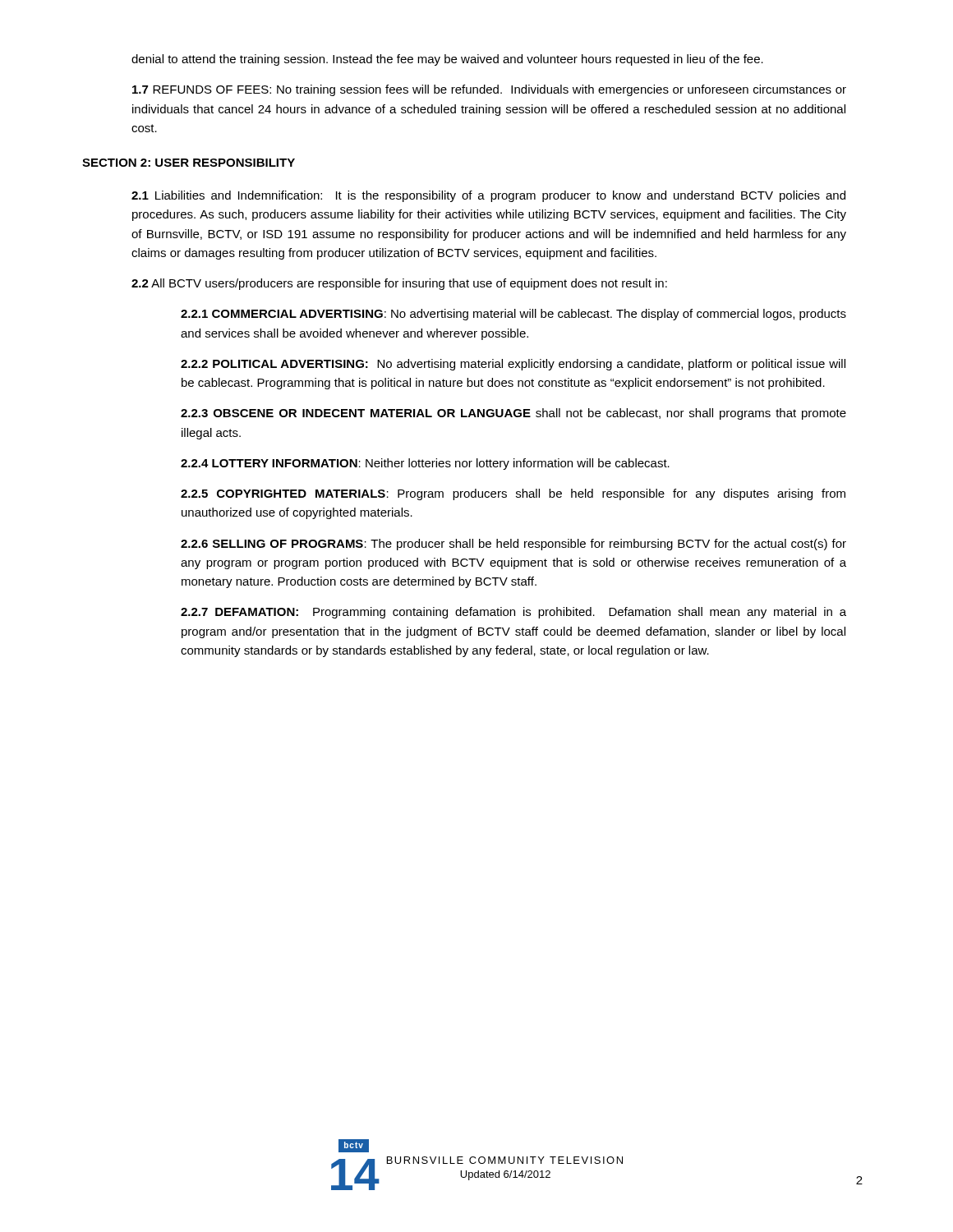953x1232 pixels.
Task: Locate the text block starting "2.4 LOTTERY INFORMATION: Neither lotteries nor lottery"
Action: [425, 463]
